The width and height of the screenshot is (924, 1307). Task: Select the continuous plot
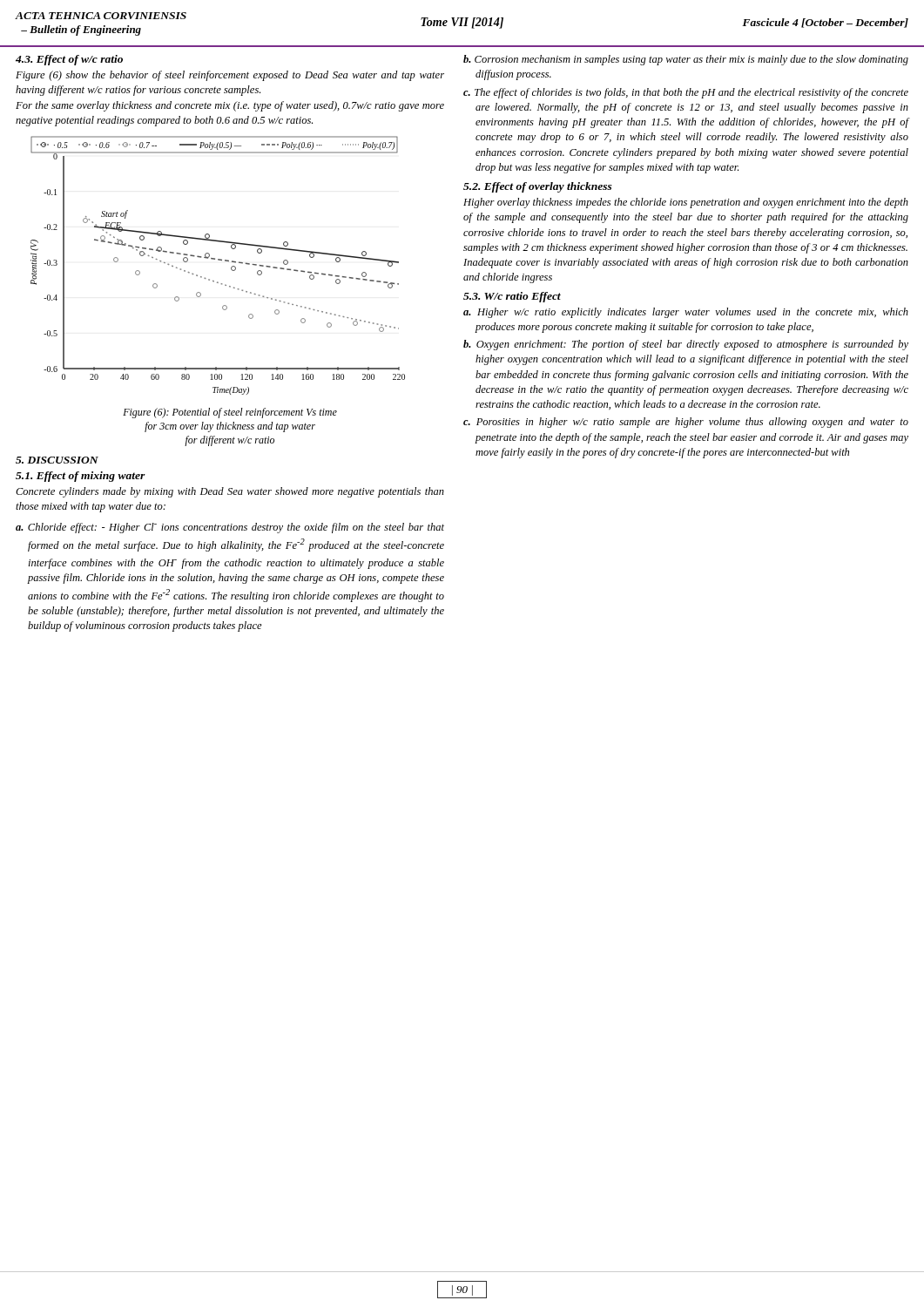point(230,268)
